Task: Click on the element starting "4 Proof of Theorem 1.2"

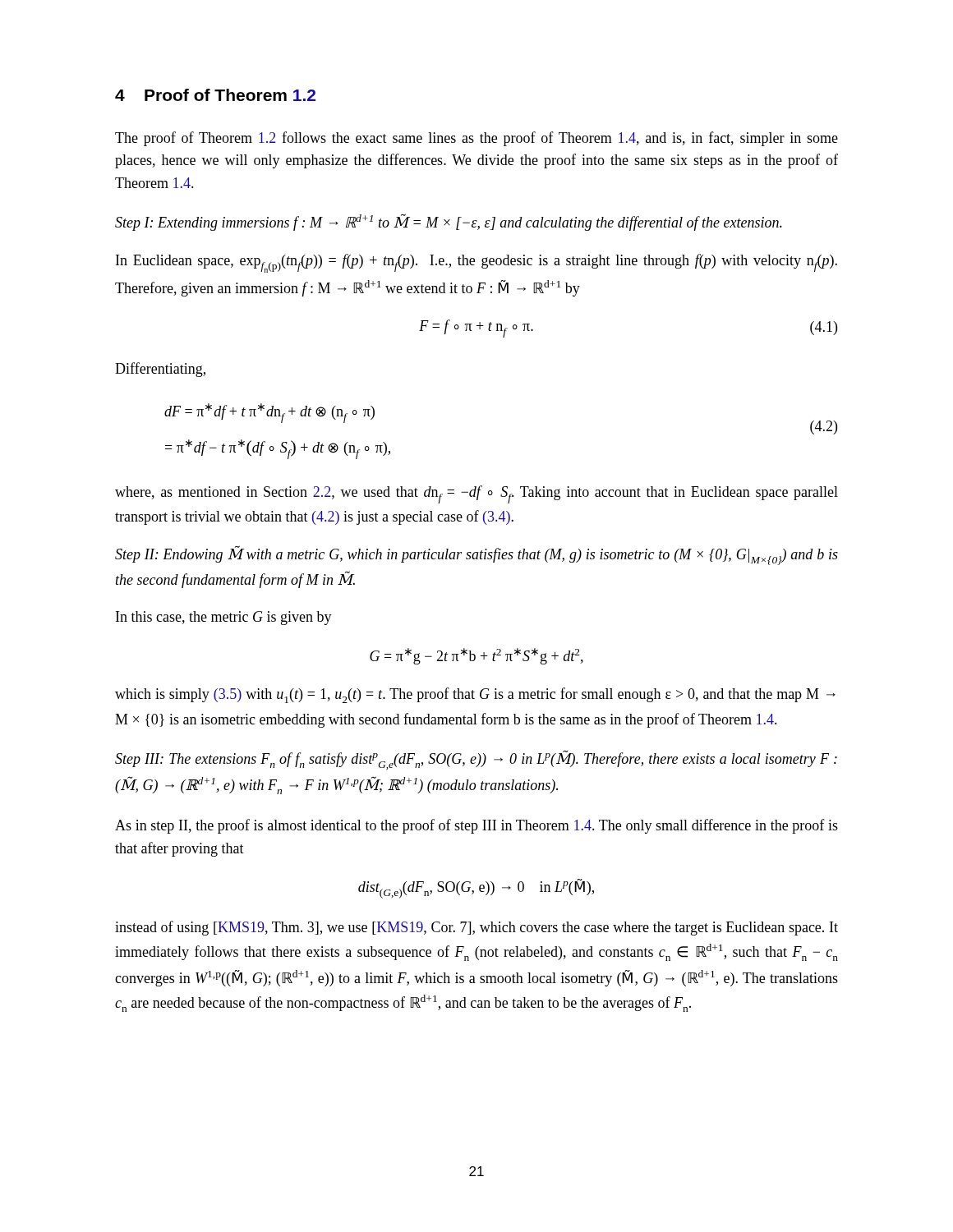Action: pyautogui.click(x=216, y=95)
